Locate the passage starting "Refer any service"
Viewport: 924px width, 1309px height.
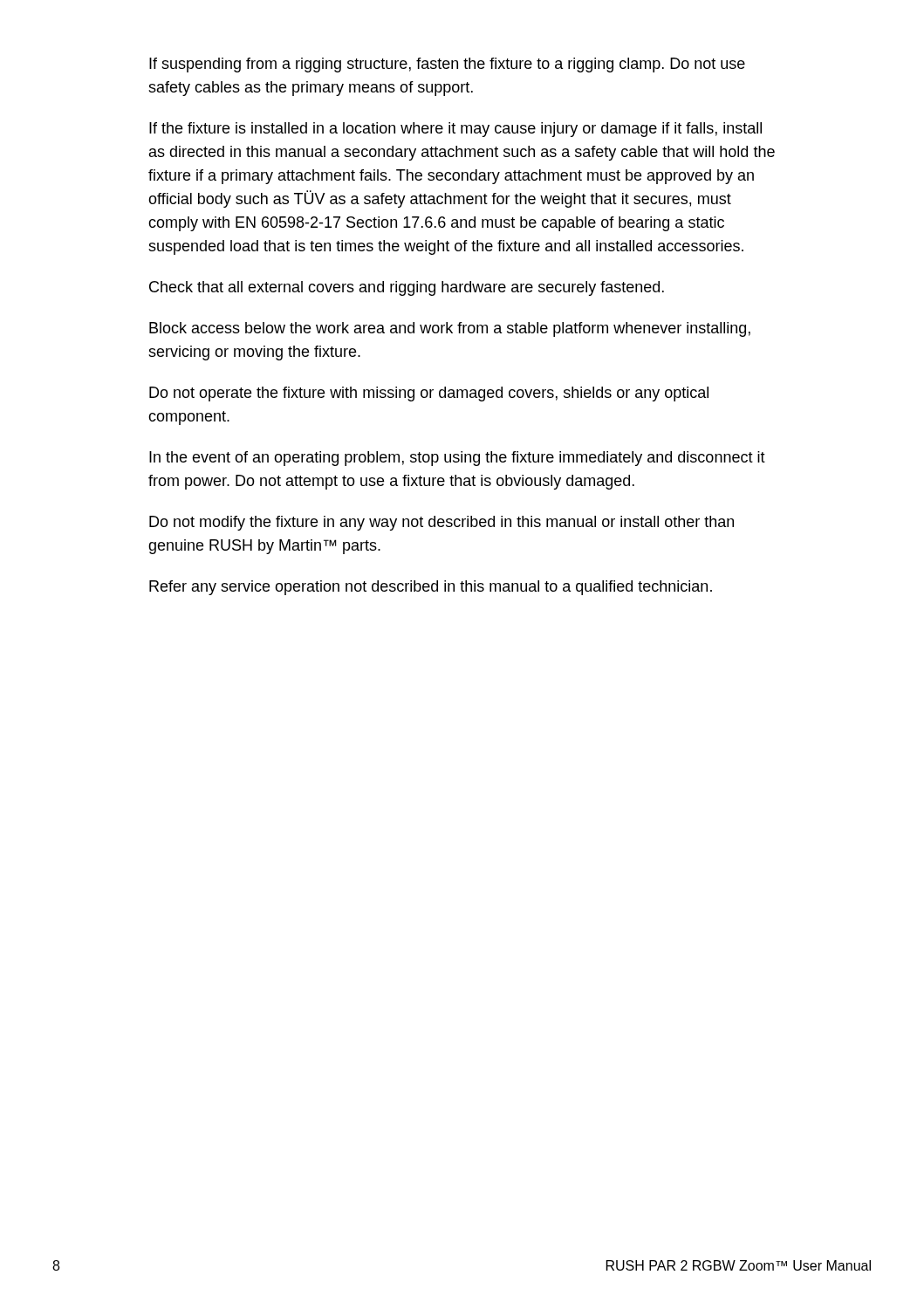click(x=431, y=586)
